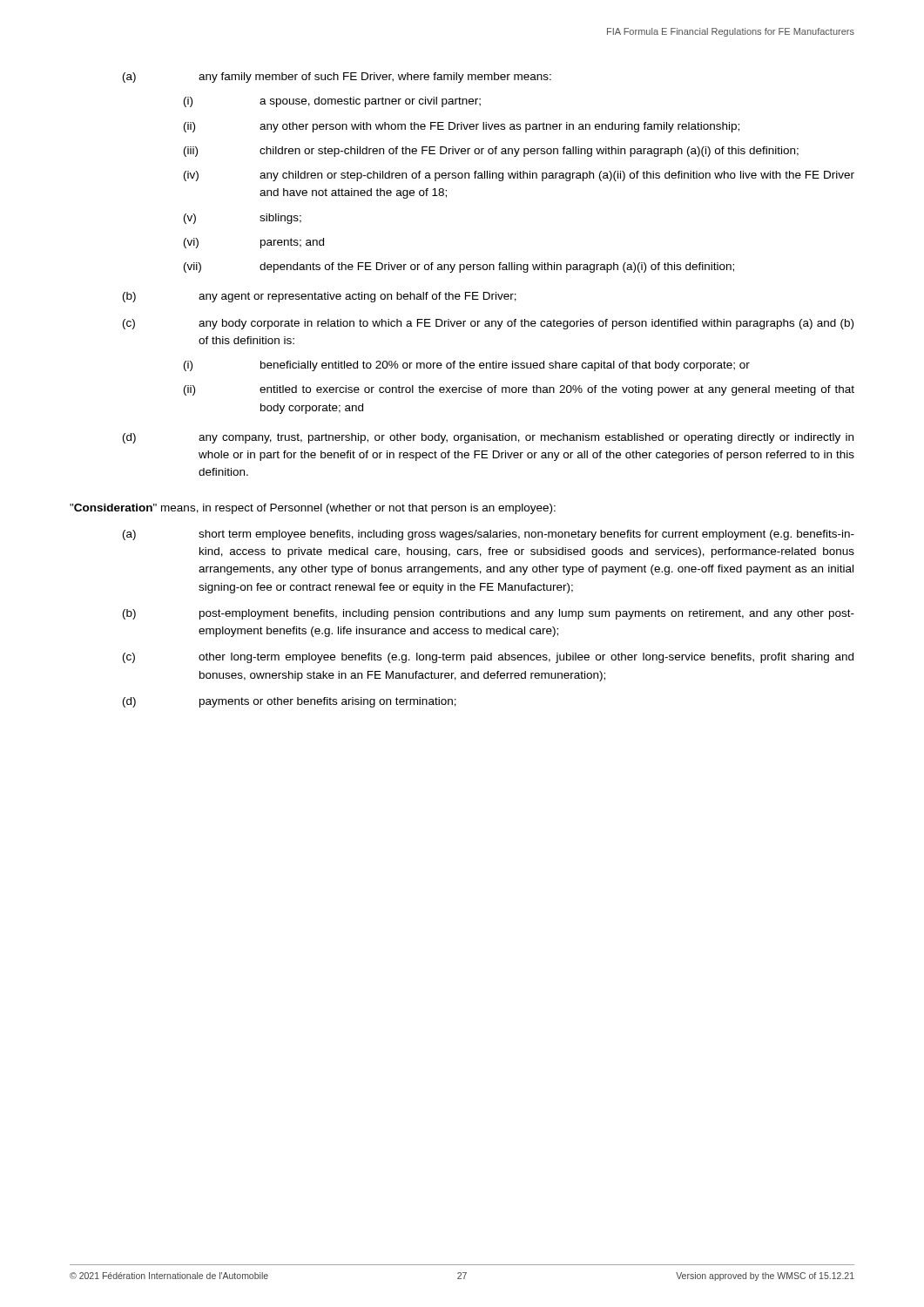This screenshot has height=1307, width=924.
Task: Locate the block of text that opens with "(c) other long-term employee benefits (e.g."
Action: point(488,666)
